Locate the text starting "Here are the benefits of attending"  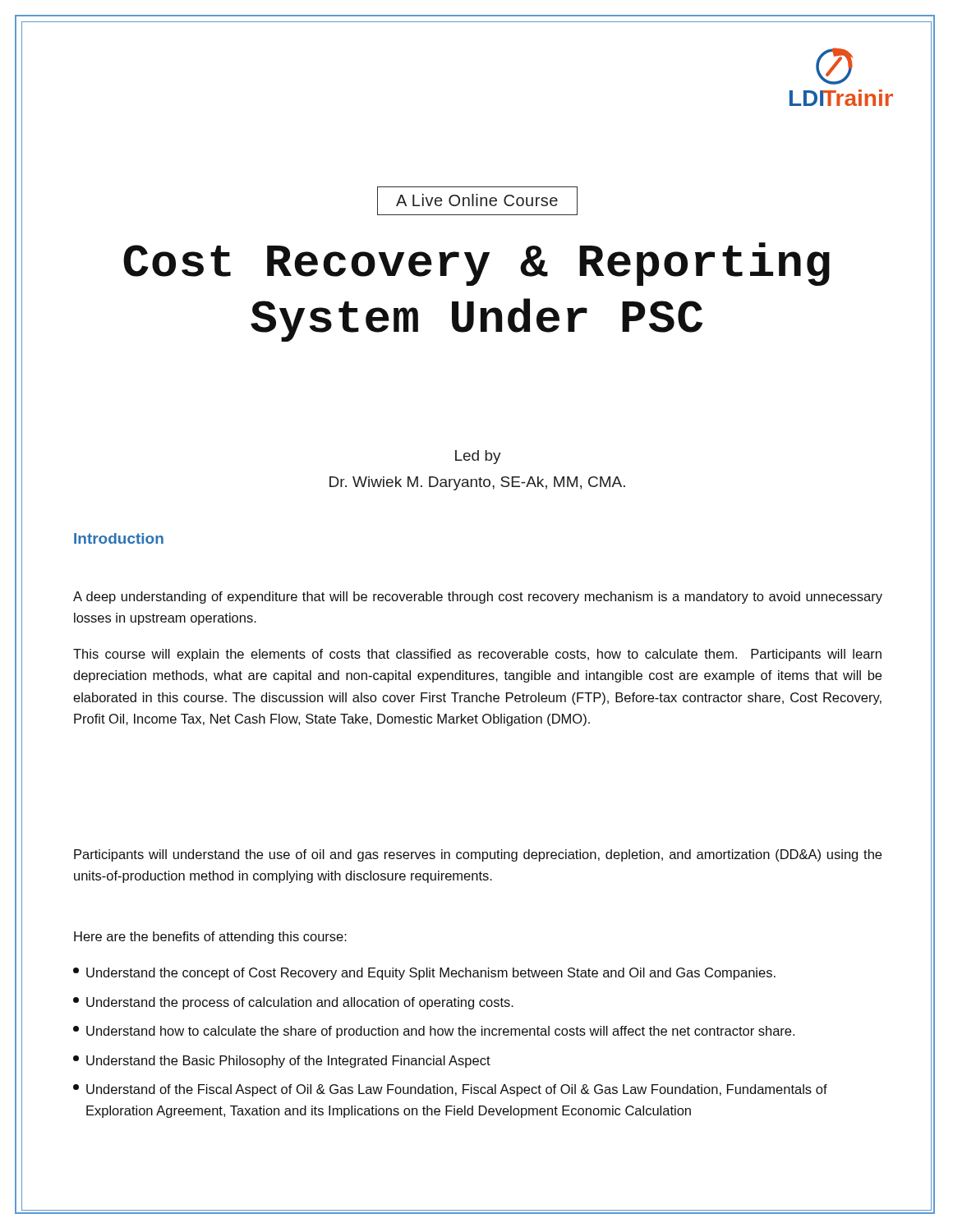coord(210,936)
